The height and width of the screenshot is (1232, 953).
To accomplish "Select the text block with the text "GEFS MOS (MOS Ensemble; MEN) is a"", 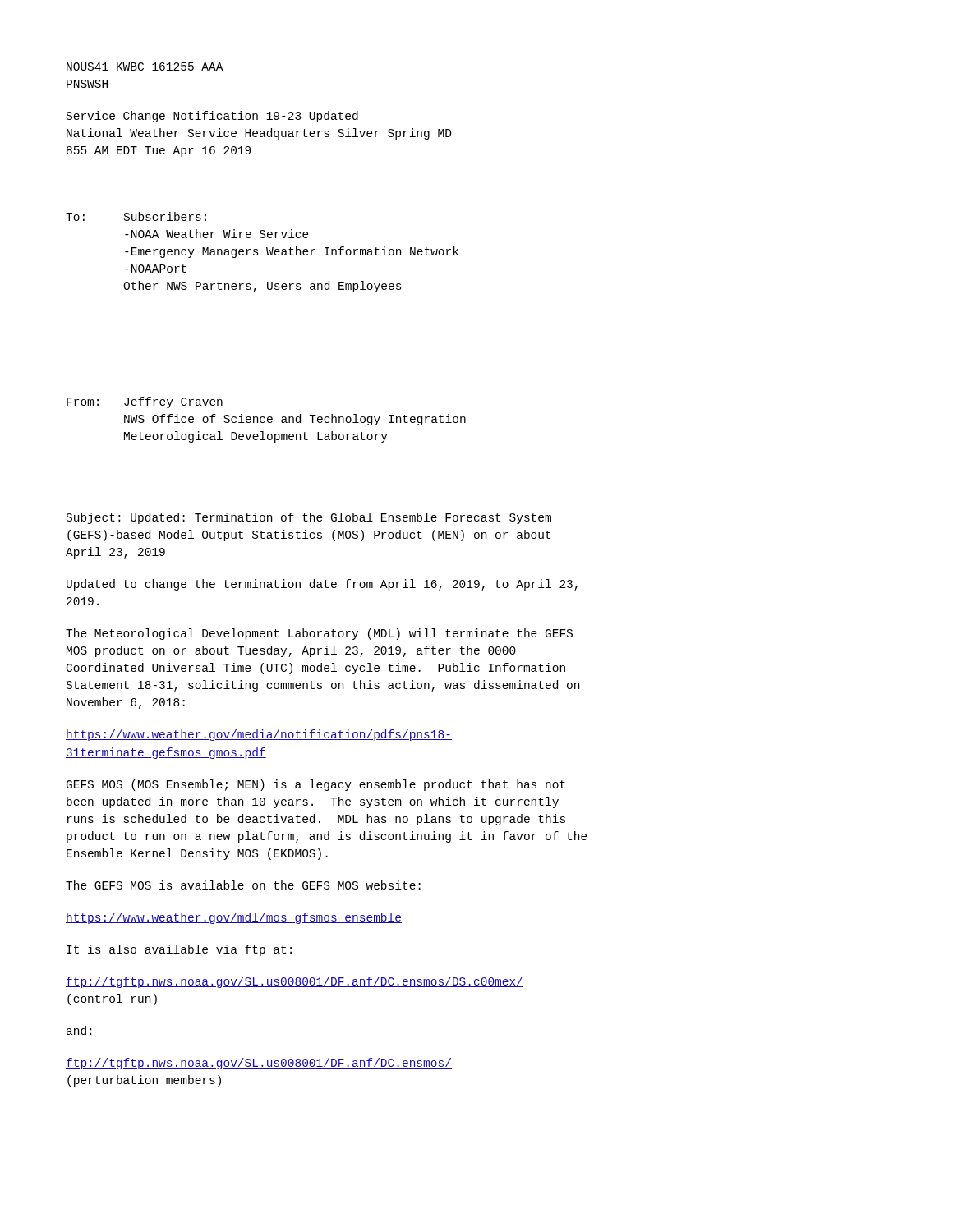I will coord(327,819).
